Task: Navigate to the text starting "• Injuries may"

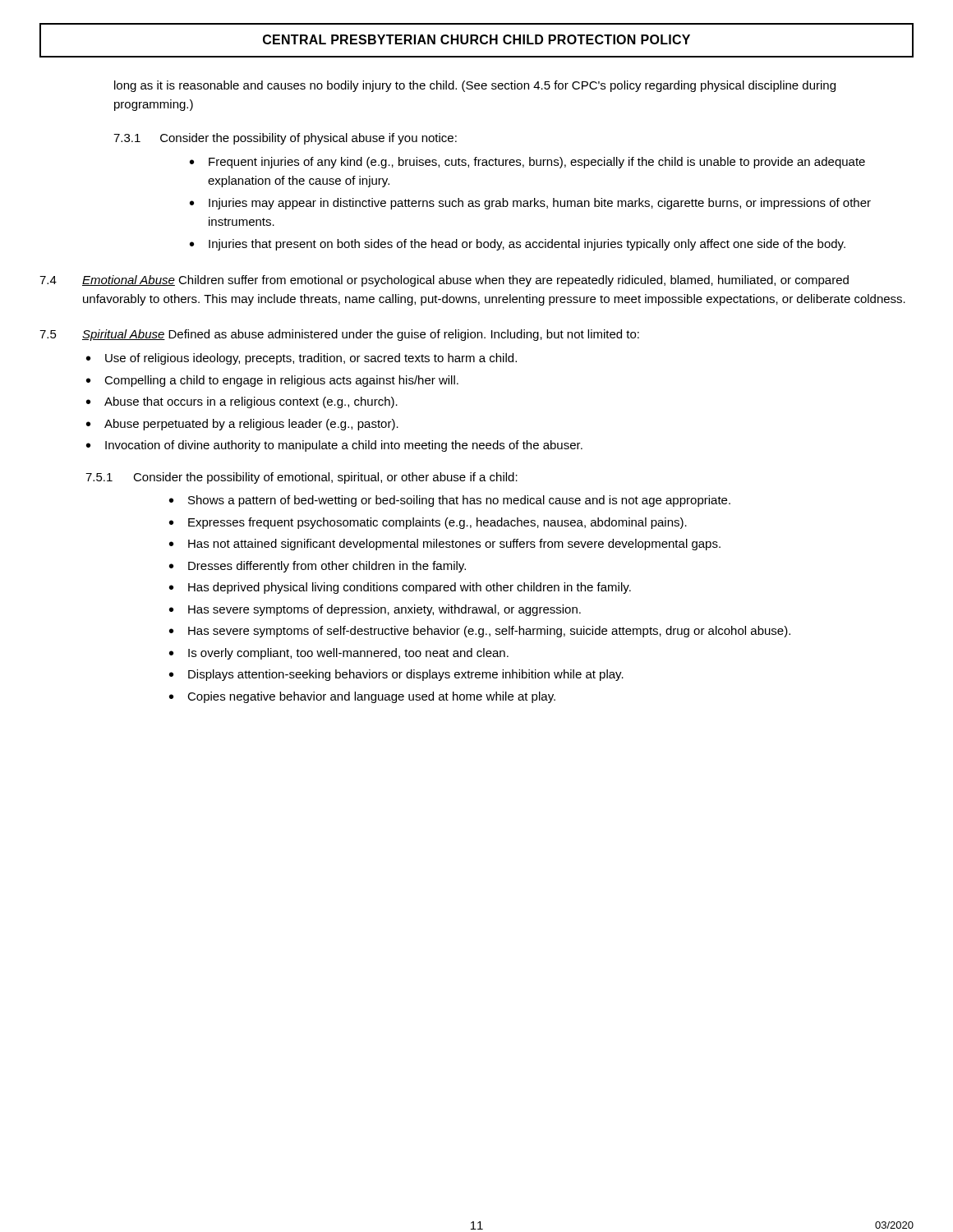Action: 551,212
